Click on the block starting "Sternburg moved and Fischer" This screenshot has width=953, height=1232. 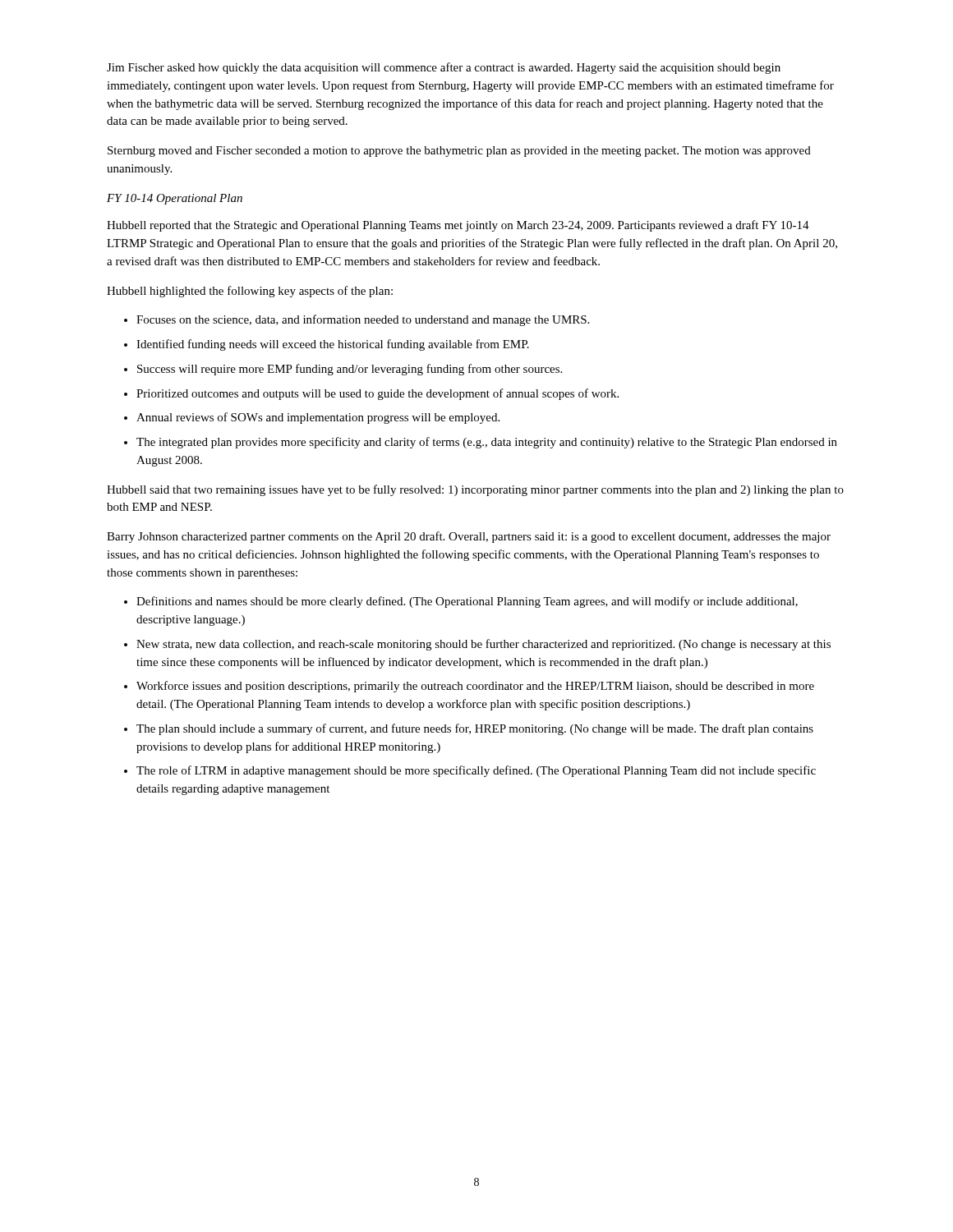[x=476, y=160]
